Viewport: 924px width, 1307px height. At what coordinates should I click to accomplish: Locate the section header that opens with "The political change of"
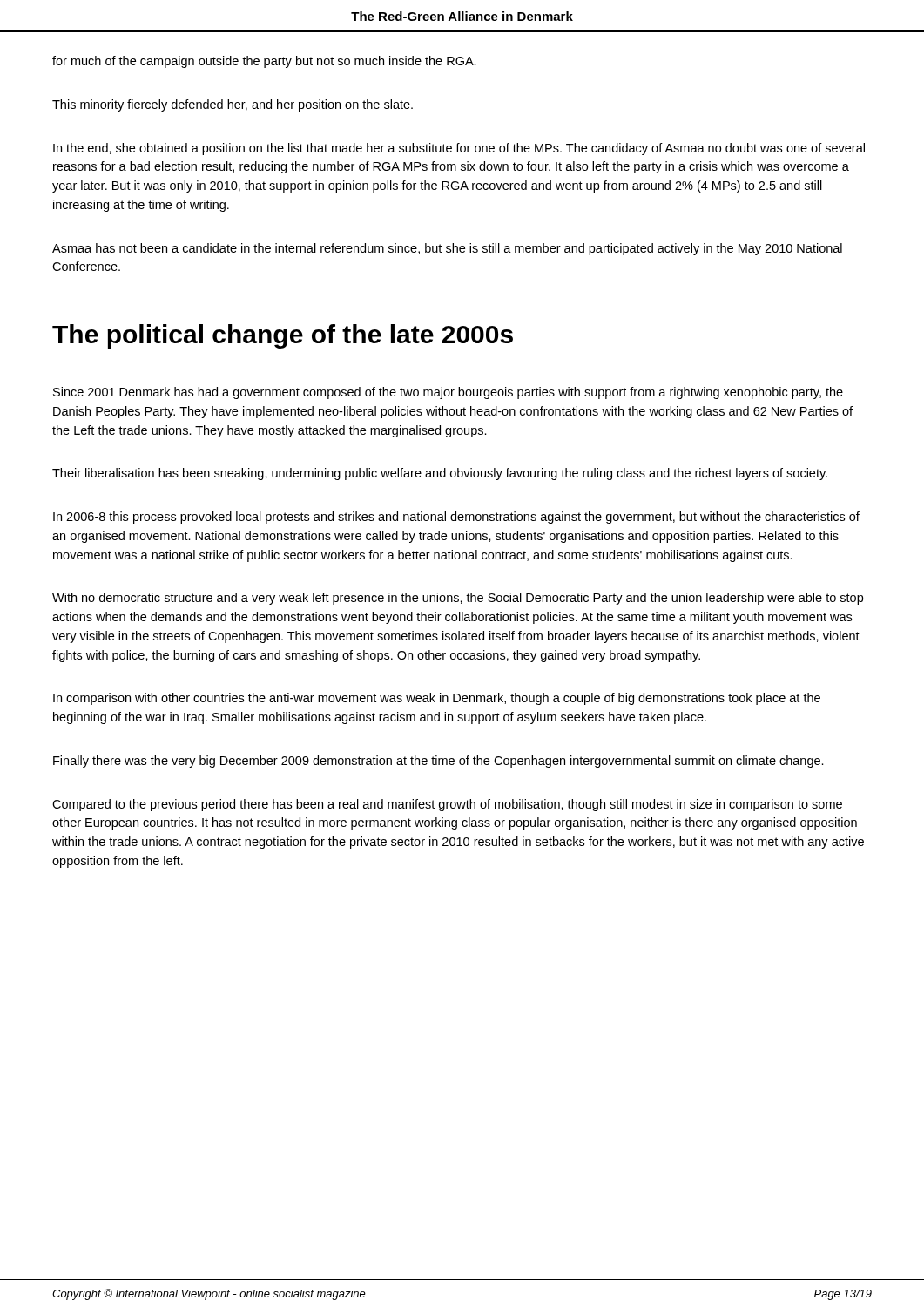pyautogui.click(x=283, y=334)
